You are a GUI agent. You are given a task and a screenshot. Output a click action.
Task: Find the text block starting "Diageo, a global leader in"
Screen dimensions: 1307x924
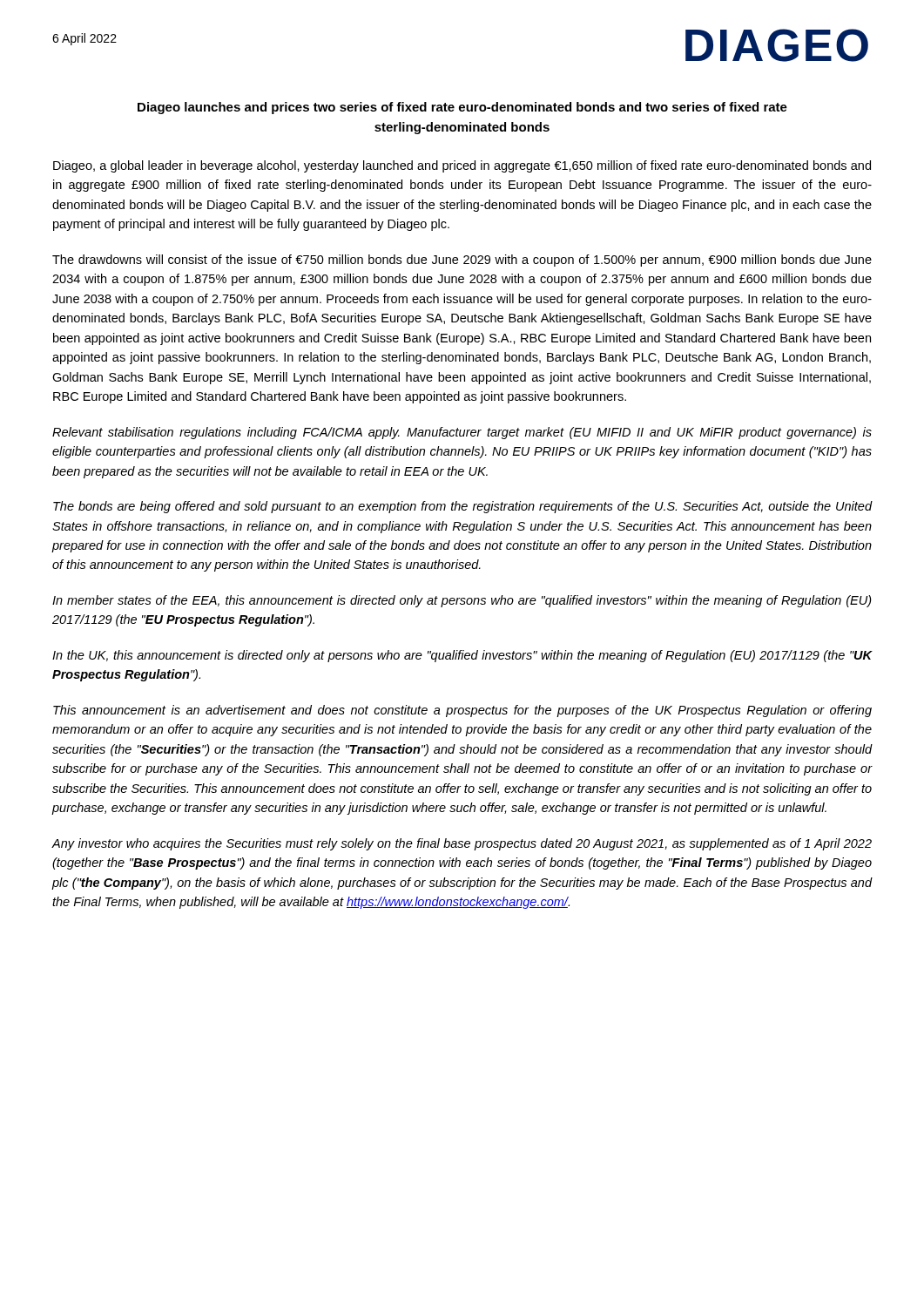(462, 195)
